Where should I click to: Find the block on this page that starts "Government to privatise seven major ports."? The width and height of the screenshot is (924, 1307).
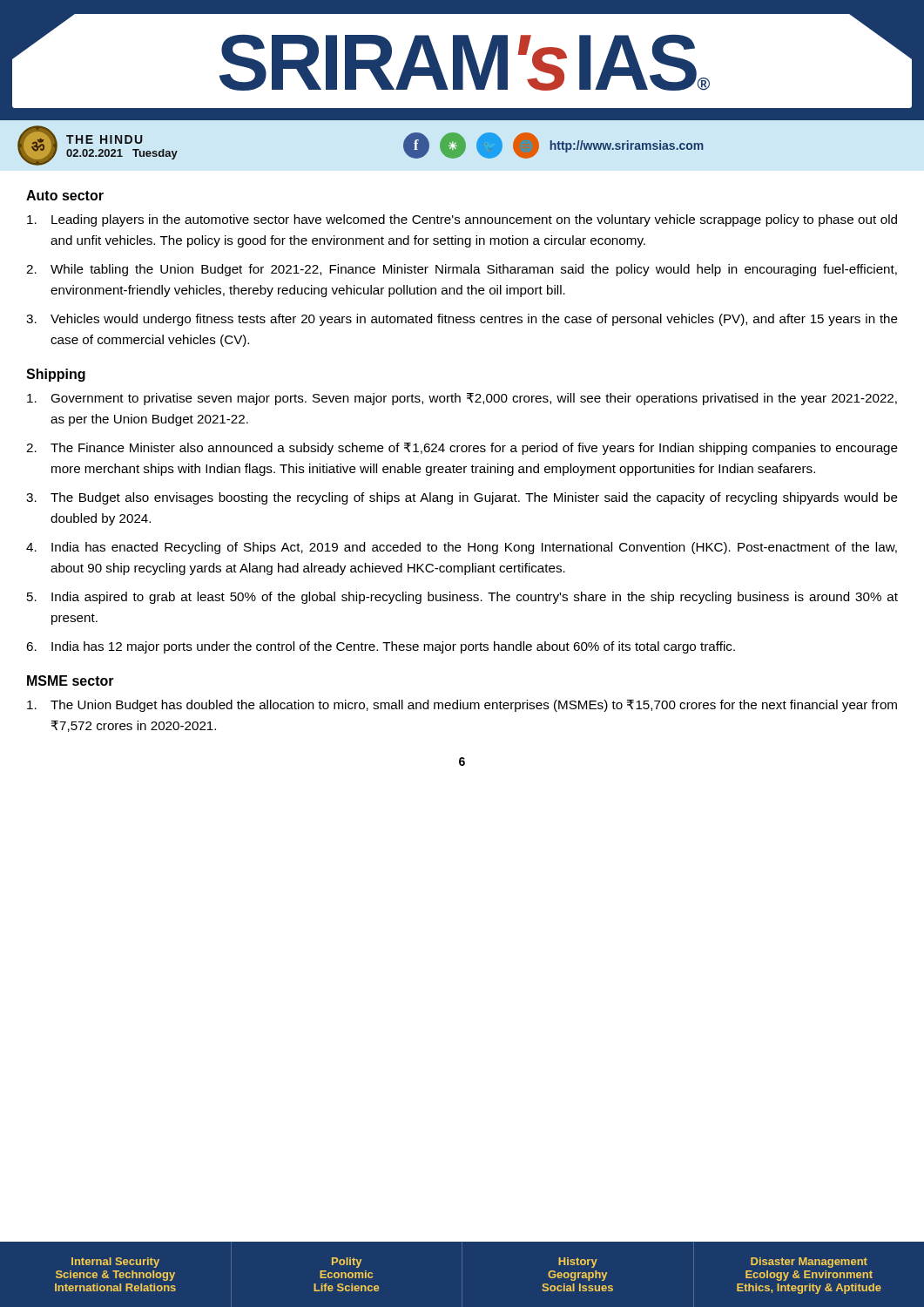(x=462, y=409)
